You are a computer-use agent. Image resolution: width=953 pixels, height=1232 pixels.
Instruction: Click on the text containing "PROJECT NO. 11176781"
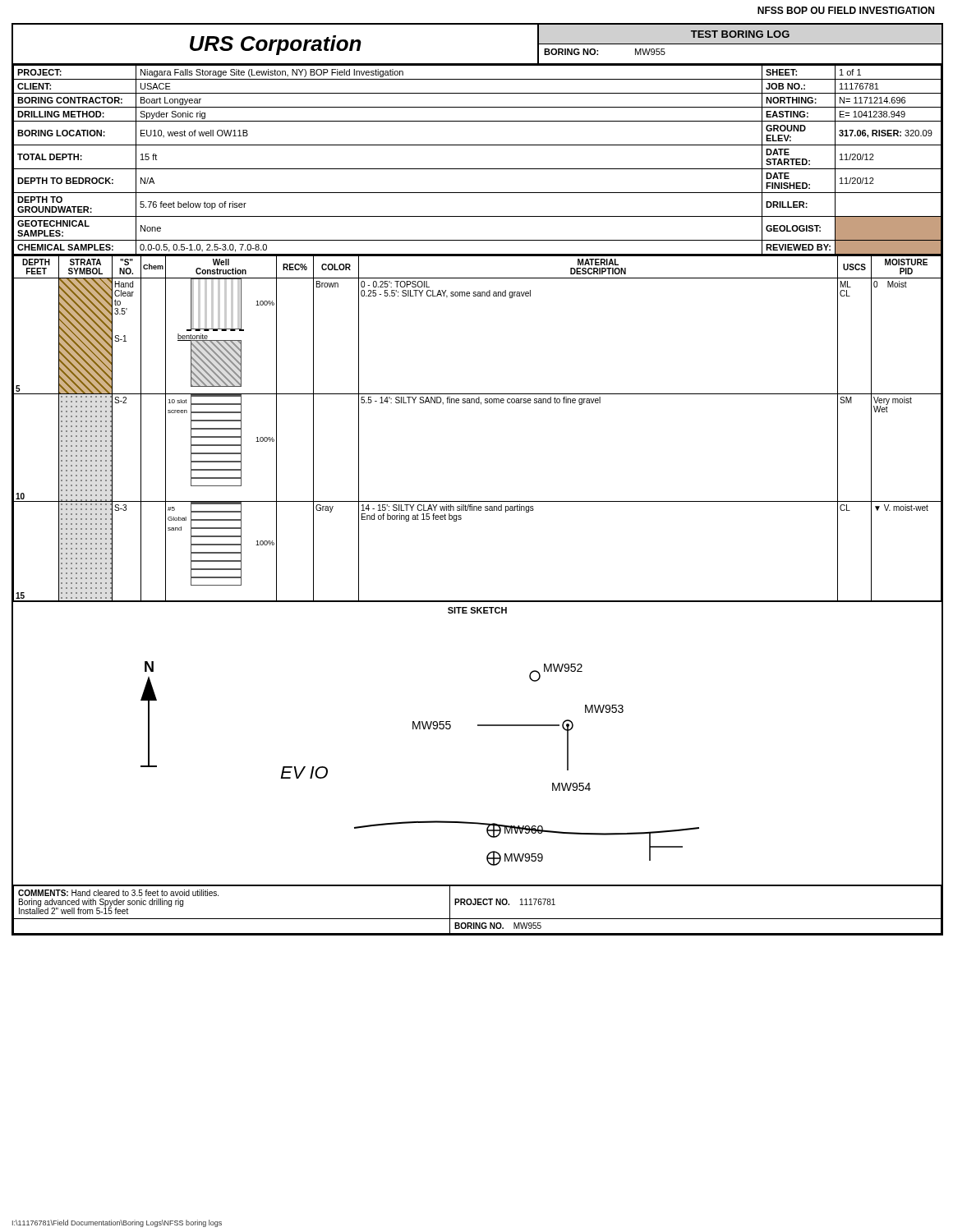(505, 902)
